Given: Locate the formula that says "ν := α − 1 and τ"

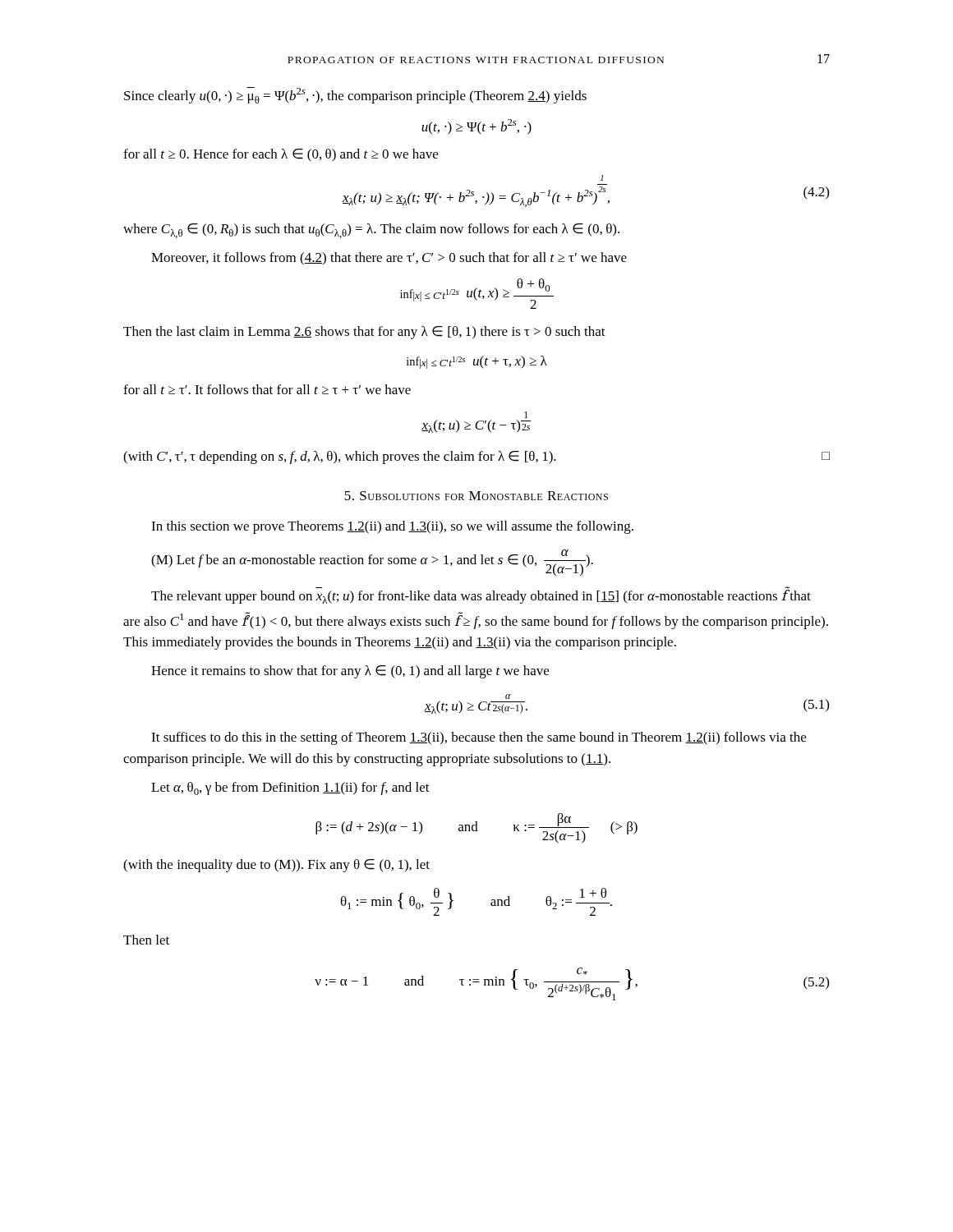Looking at the screenshot, I should 572,983.
